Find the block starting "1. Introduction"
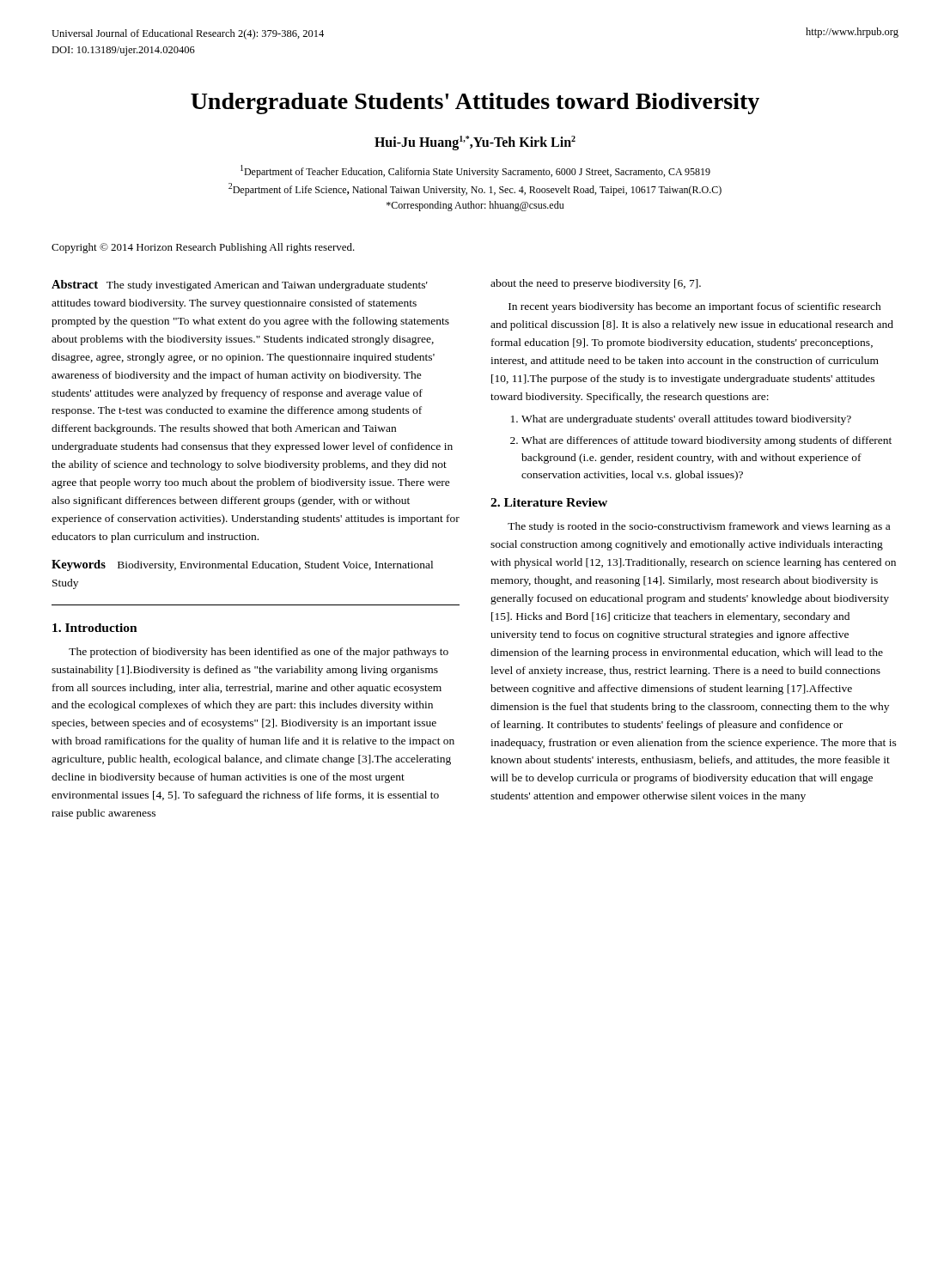Image resolution: width=950 pixels, height=1288 pixels. [94, 627]
